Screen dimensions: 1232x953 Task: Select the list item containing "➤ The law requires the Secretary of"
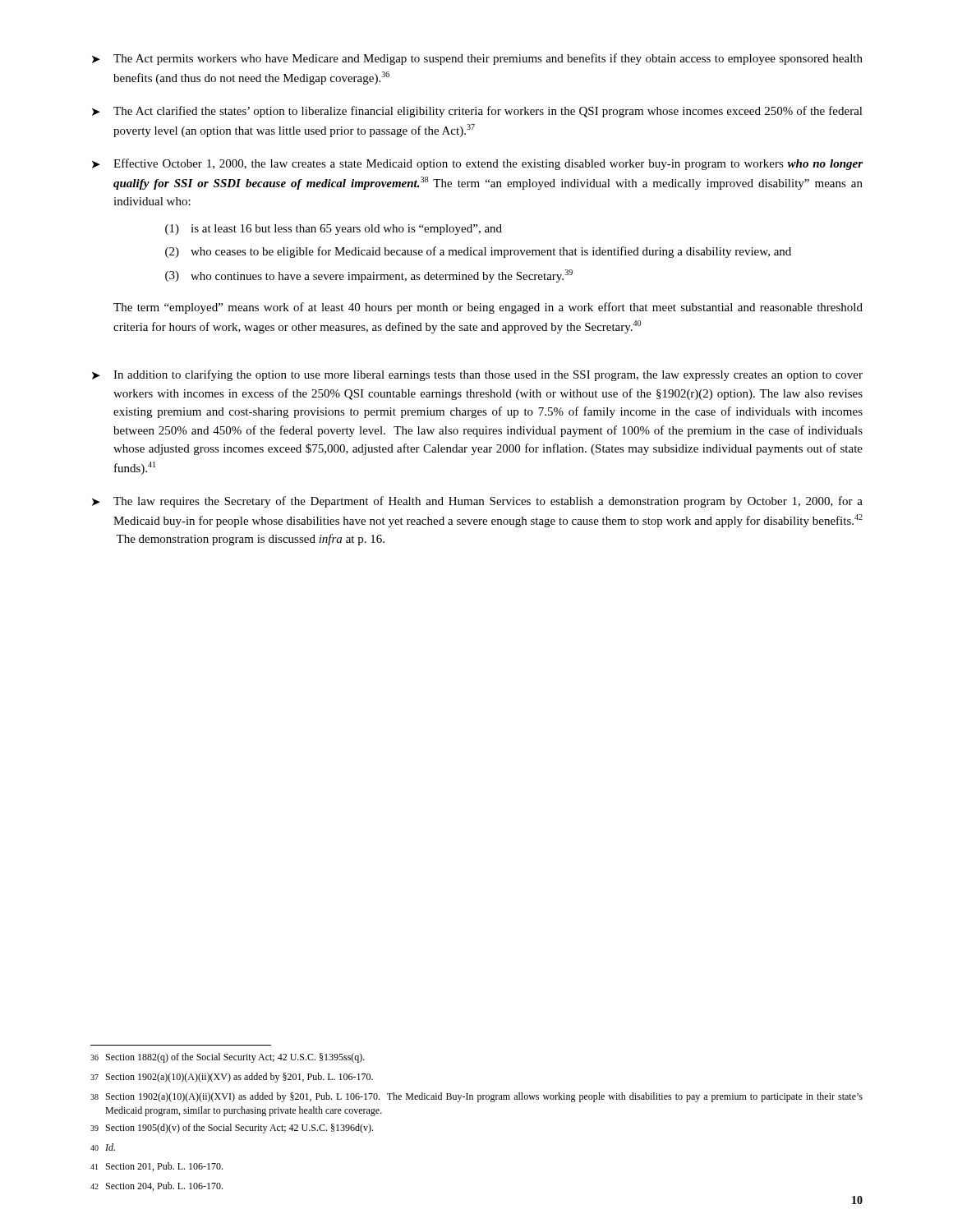pyautogui.click(x=476, y=520)
